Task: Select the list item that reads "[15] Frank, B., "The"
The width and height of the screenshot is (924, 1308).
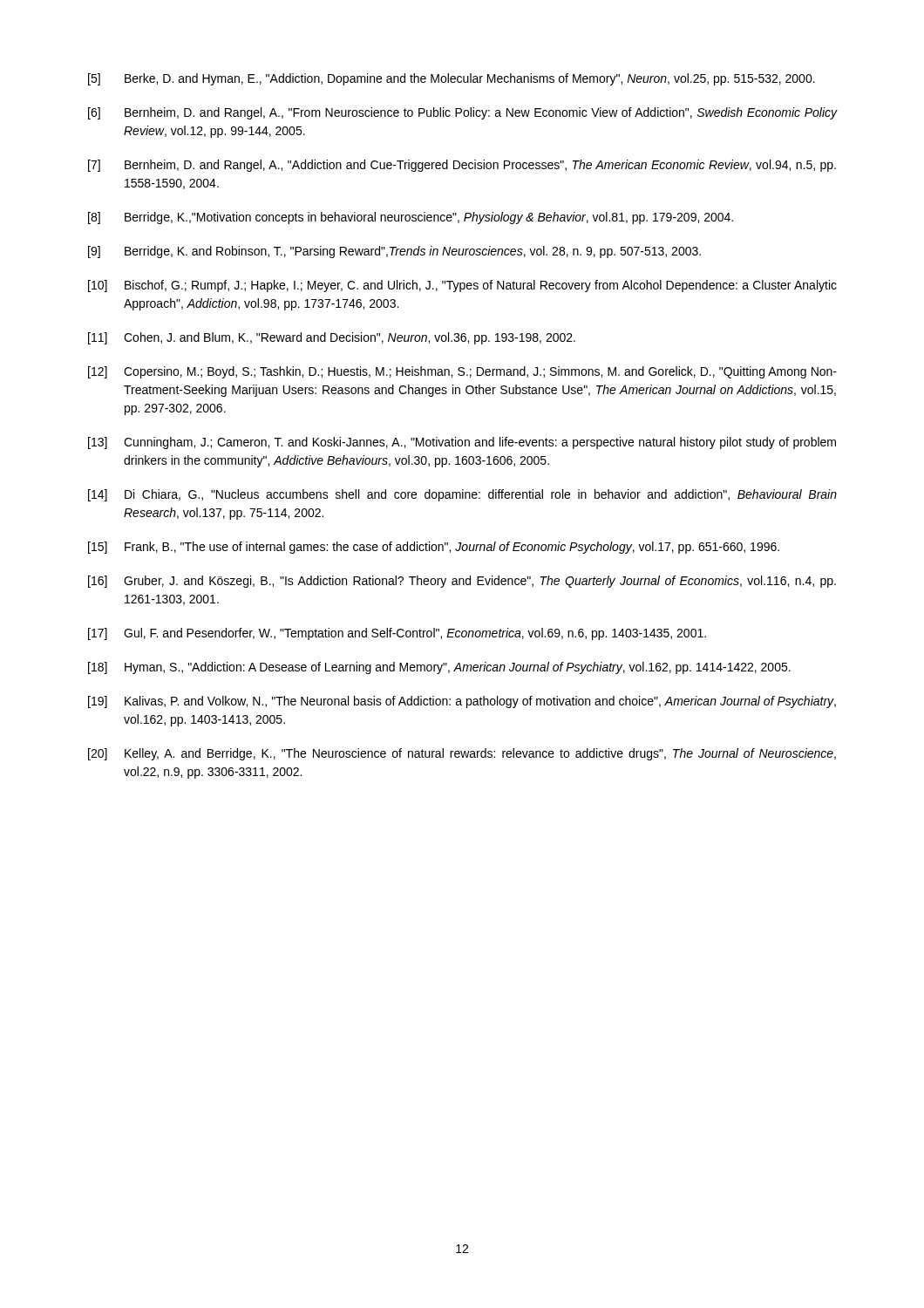Action: tap(462, 547)
